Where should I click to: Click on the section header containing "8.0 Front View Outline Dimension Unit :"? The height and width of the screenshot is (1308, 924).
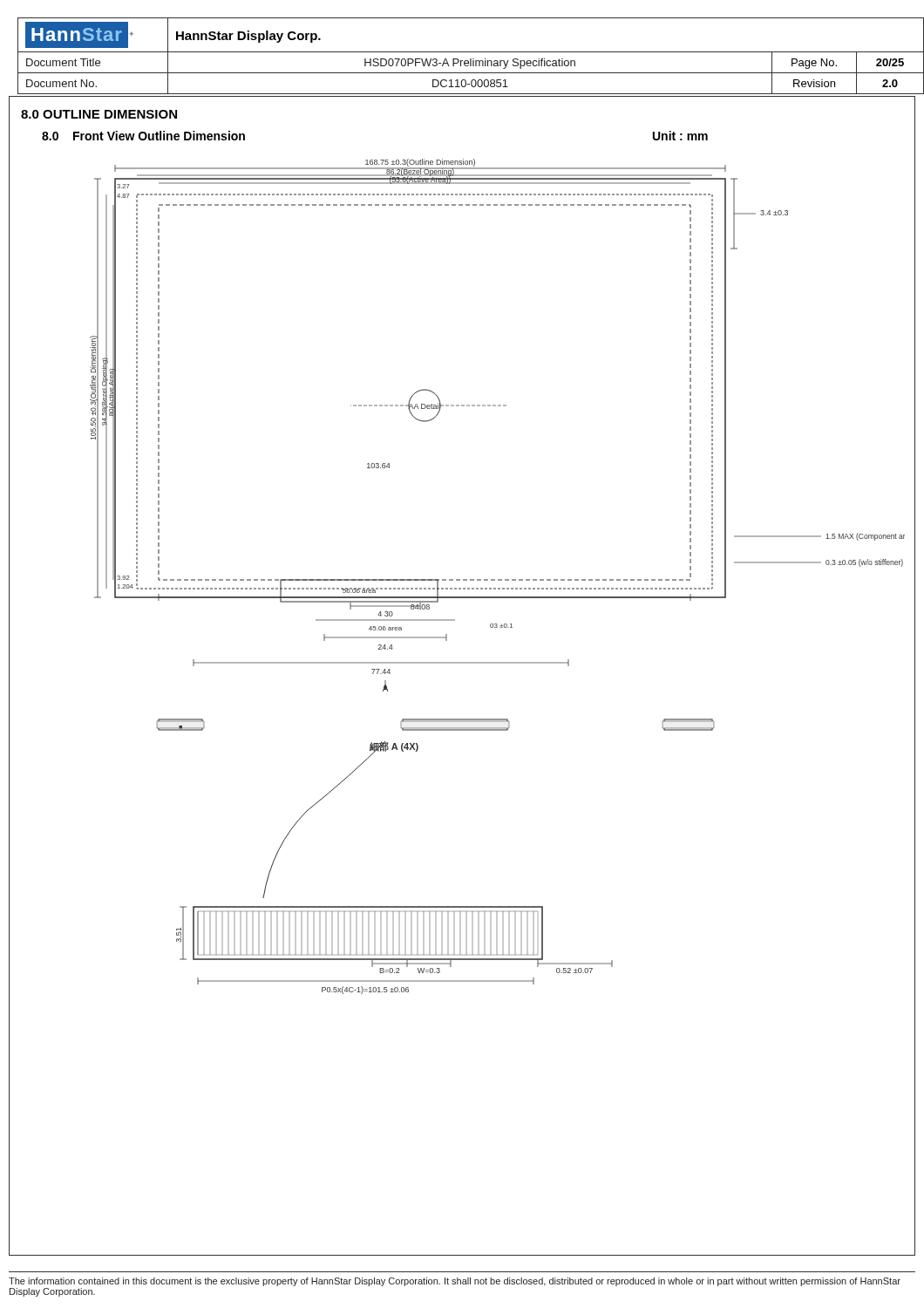pyautogui.click(x=160, y=136)
